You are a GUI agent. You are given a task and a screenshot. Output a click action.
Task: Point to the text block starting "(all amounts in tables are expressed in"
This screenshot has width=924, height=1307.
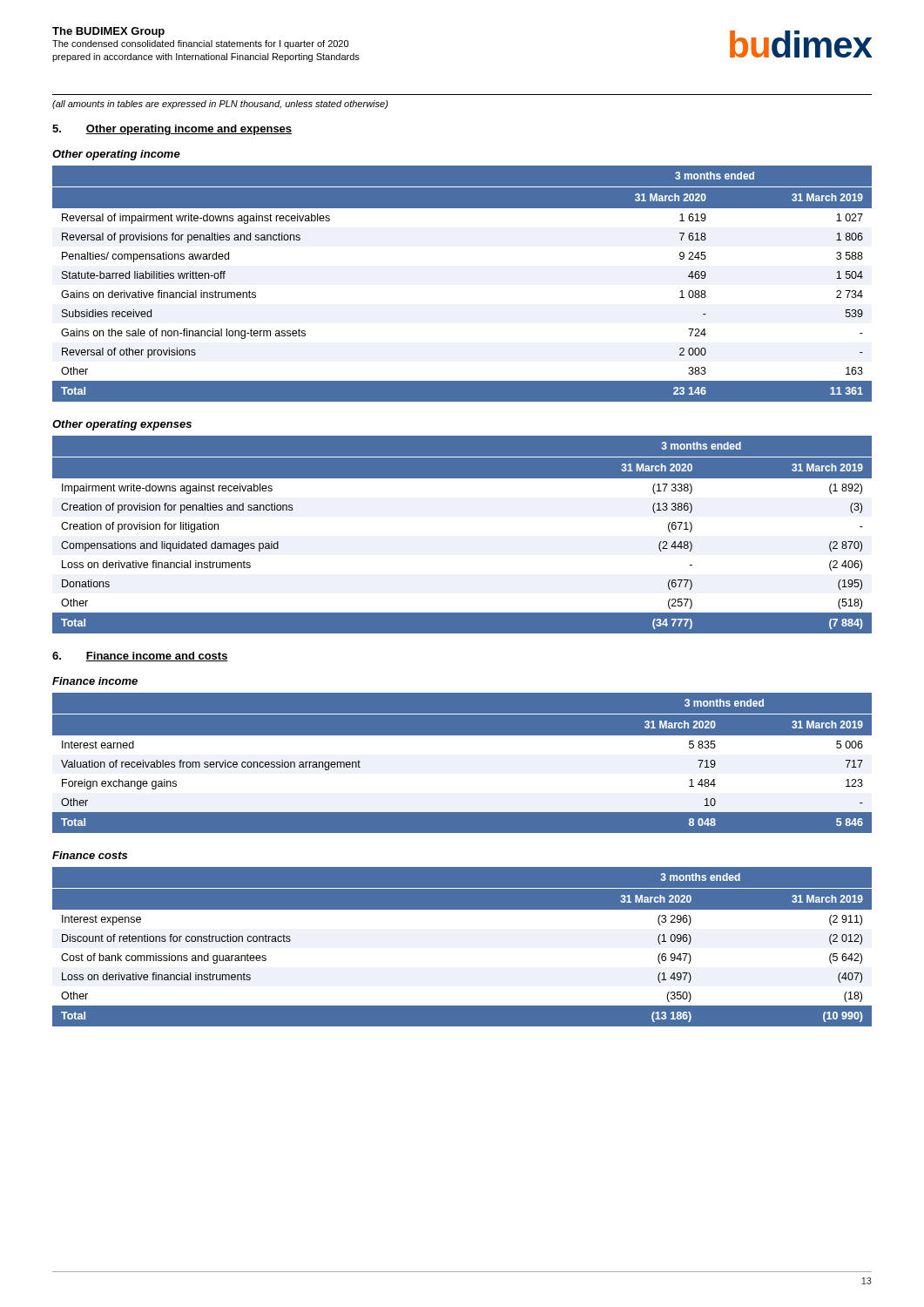pos(220,104)
